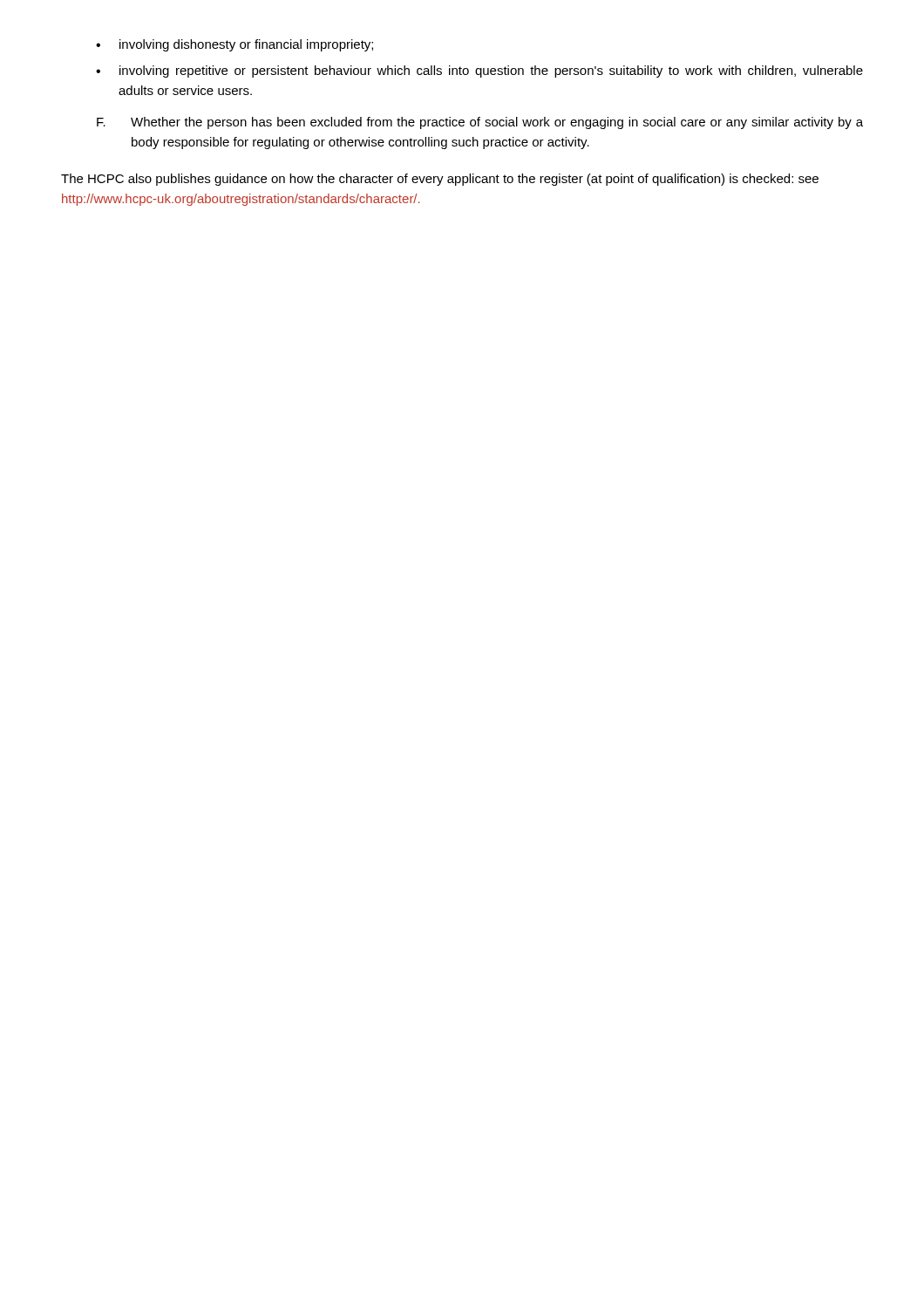This screenshot has height=1308, width=924.
Task: Click the passage that begins "F. Whether the"
Action: click(x=479, y=132)
